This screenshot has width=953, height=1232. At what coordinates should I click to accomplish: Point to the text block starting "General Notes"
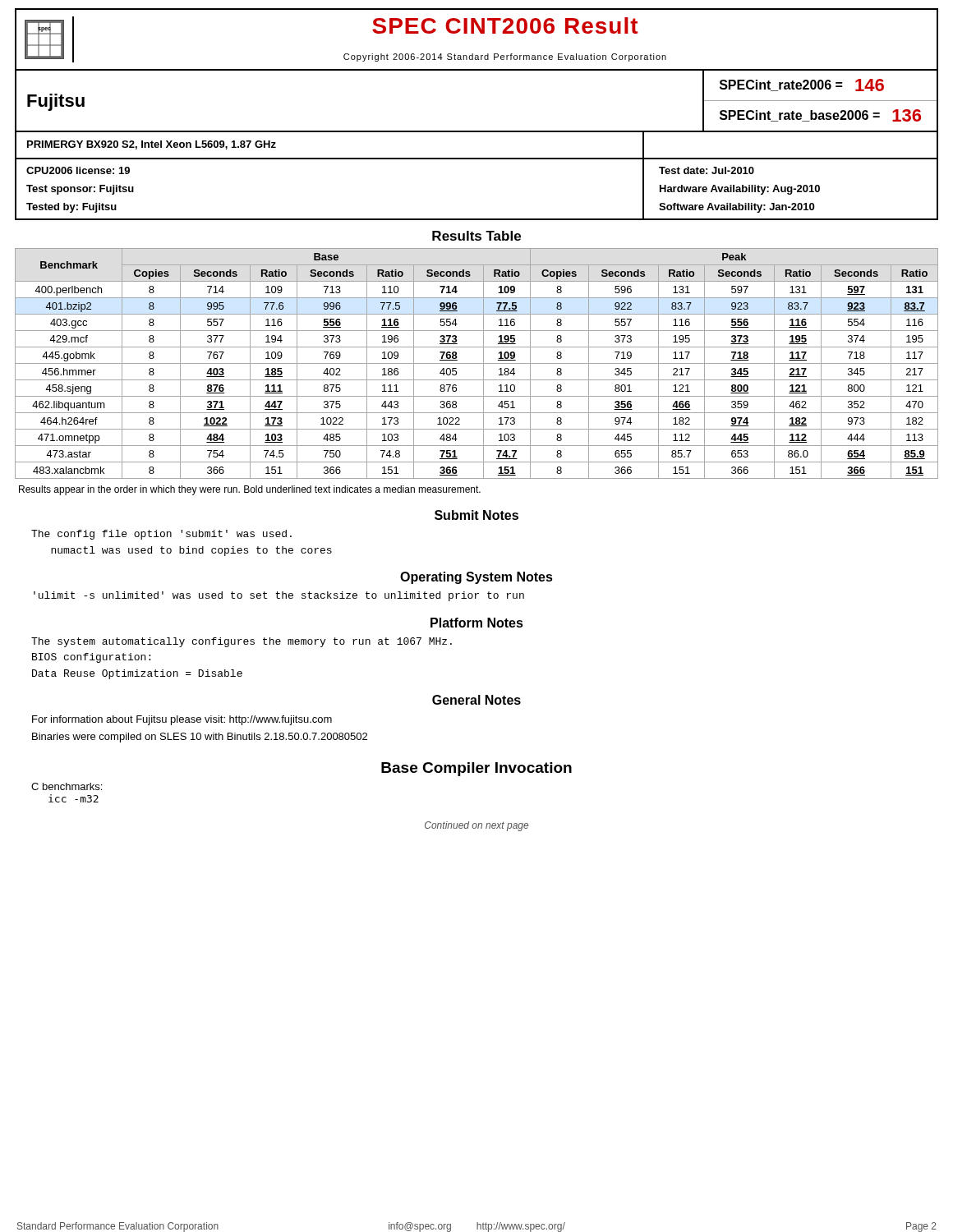(x=476, y=700)
